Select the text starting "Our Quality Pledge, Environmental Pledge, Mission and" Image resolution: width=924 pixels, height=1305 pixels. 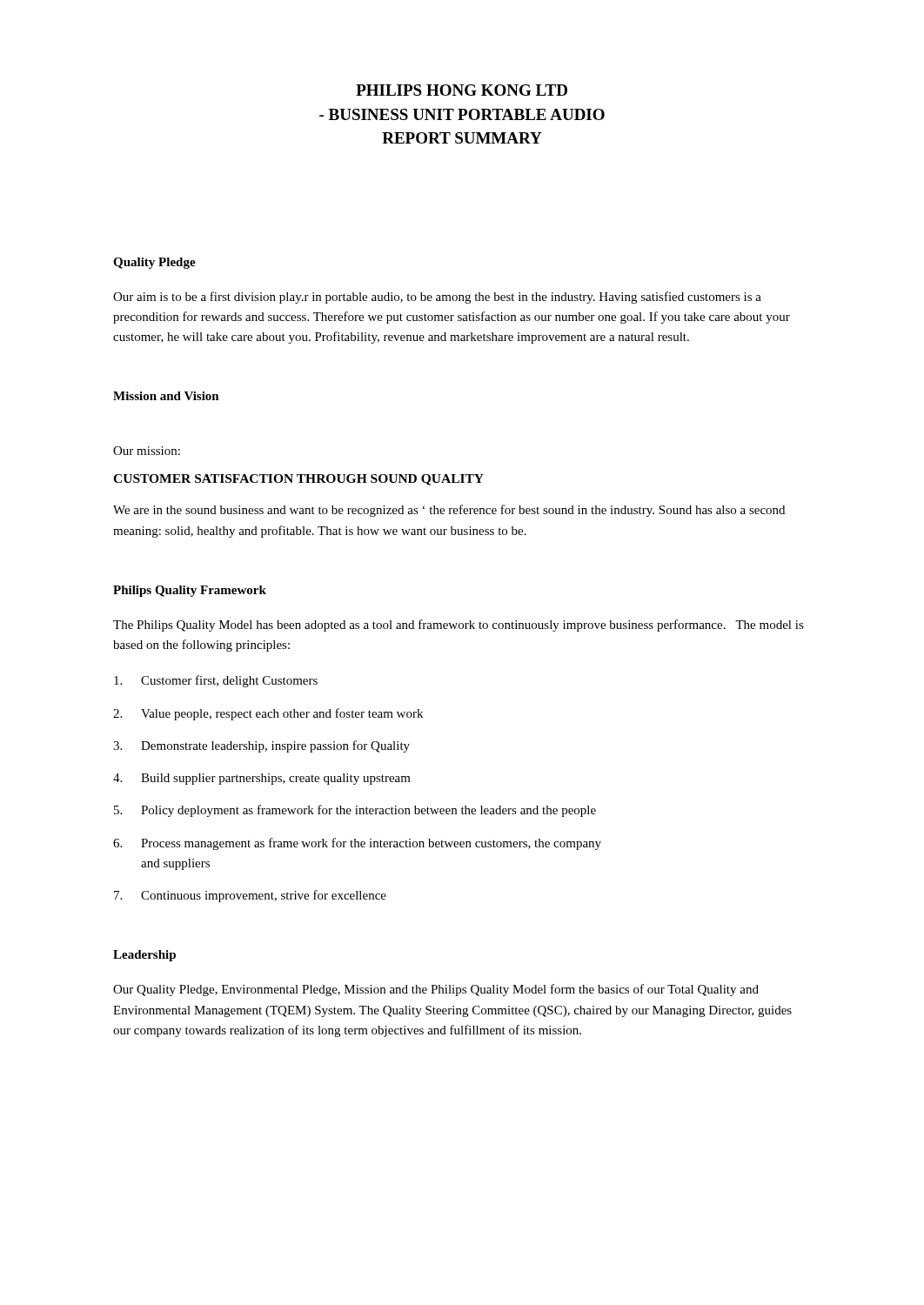click(453, 1010)
